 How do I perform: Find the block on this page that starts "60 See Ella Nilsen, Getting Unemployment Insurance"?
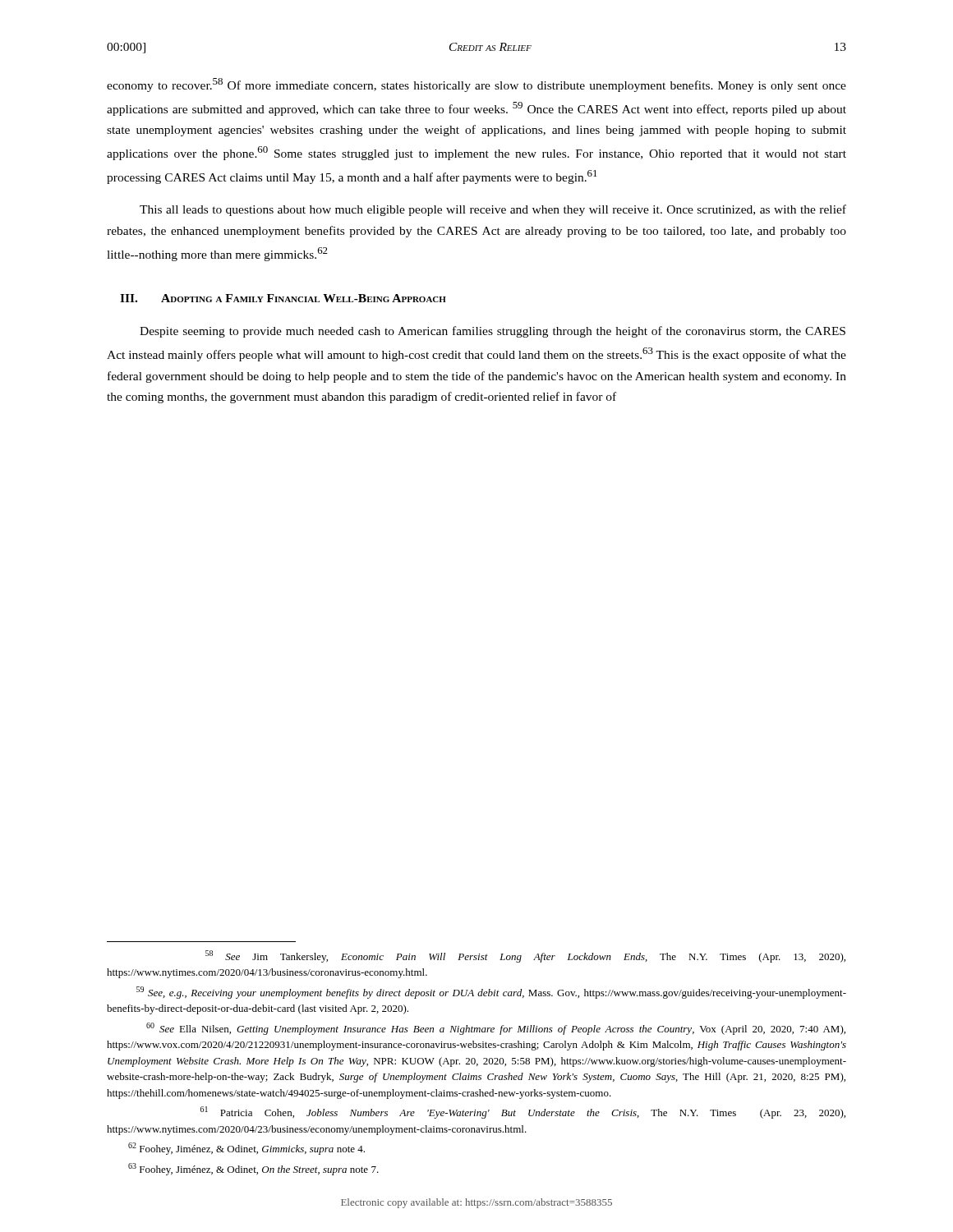point(476,1060)
